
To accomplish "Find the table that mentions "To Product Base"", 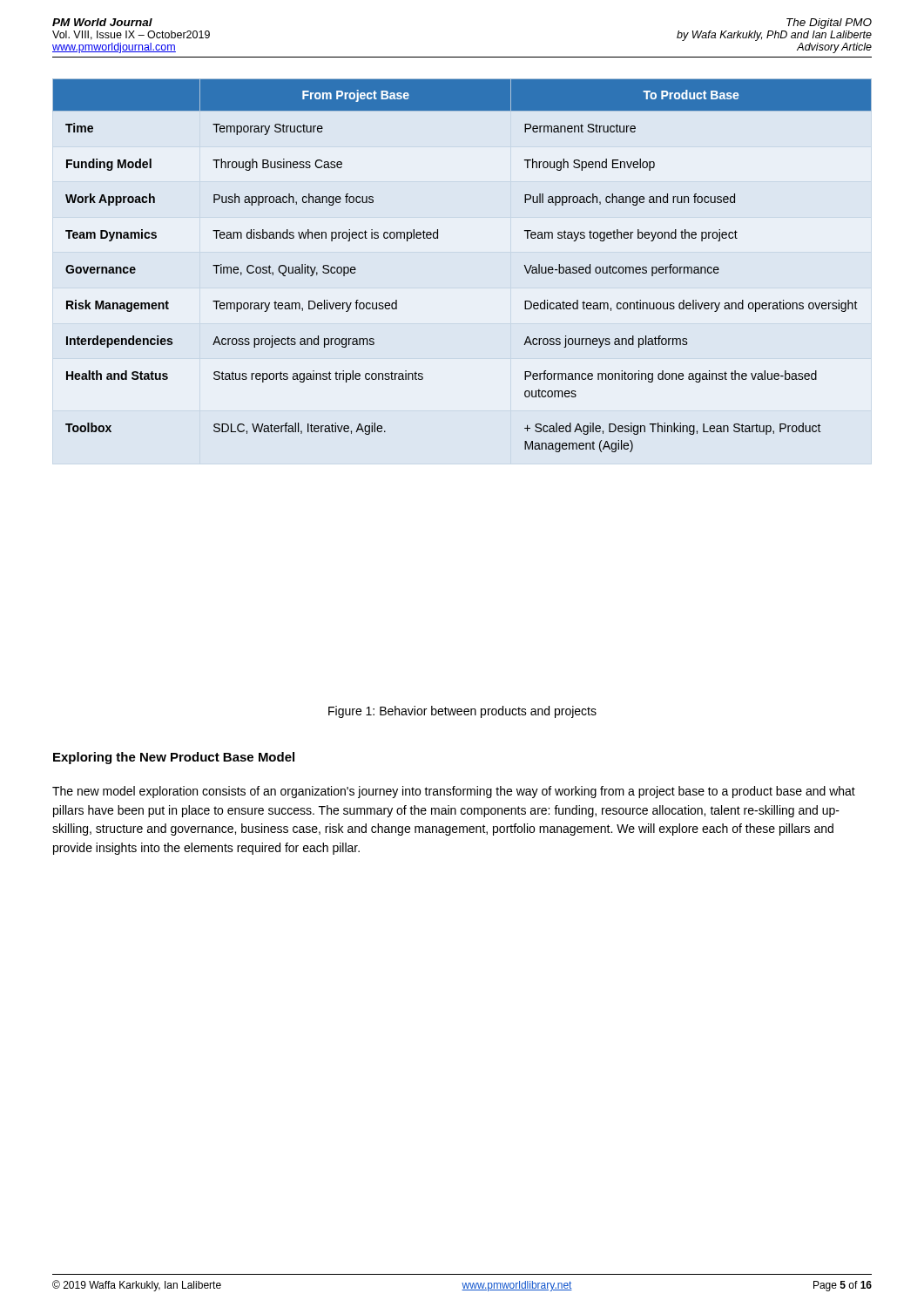I will point(462,271).
